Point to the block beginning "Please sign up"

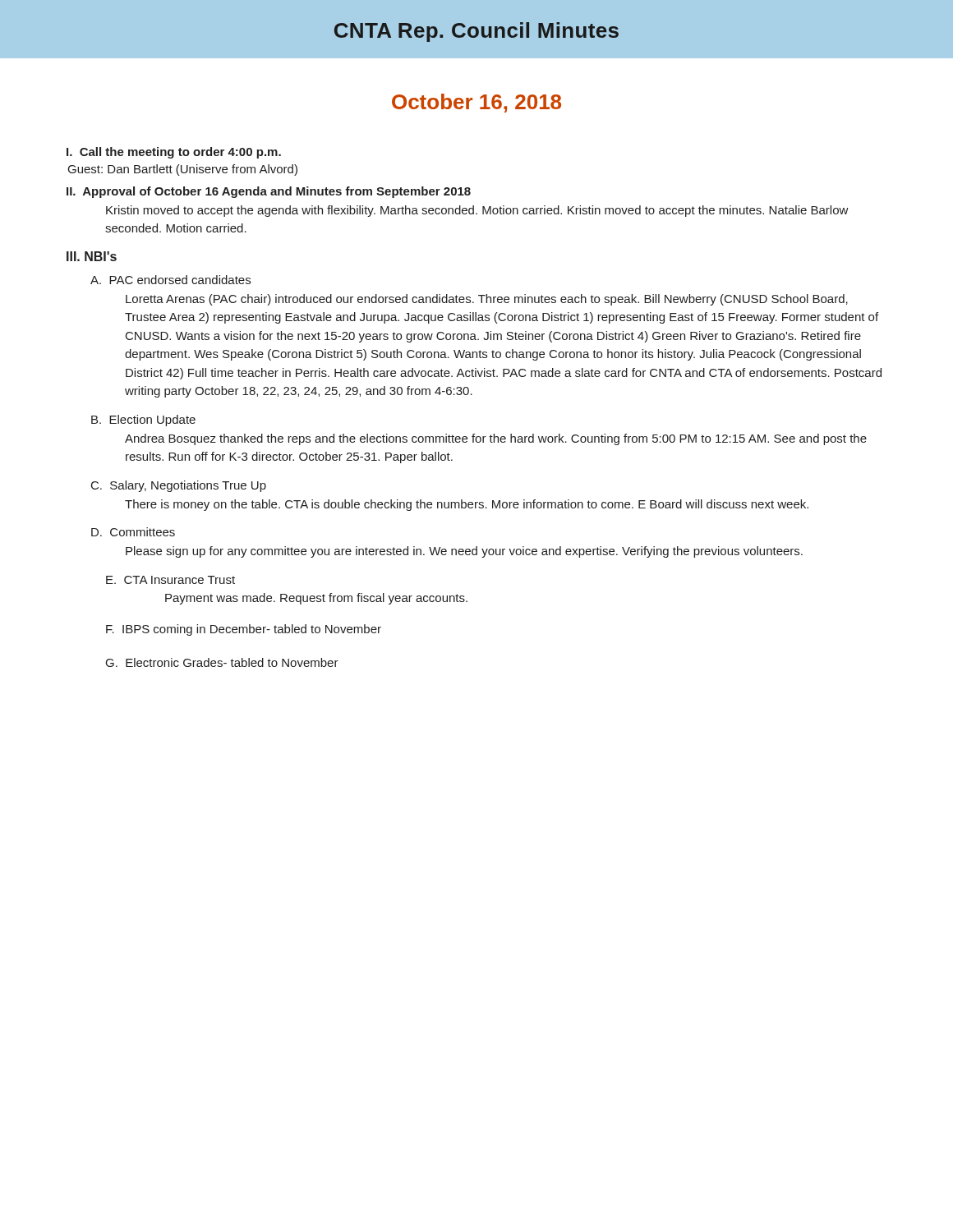pyautogui.click(x=464, y=551)
